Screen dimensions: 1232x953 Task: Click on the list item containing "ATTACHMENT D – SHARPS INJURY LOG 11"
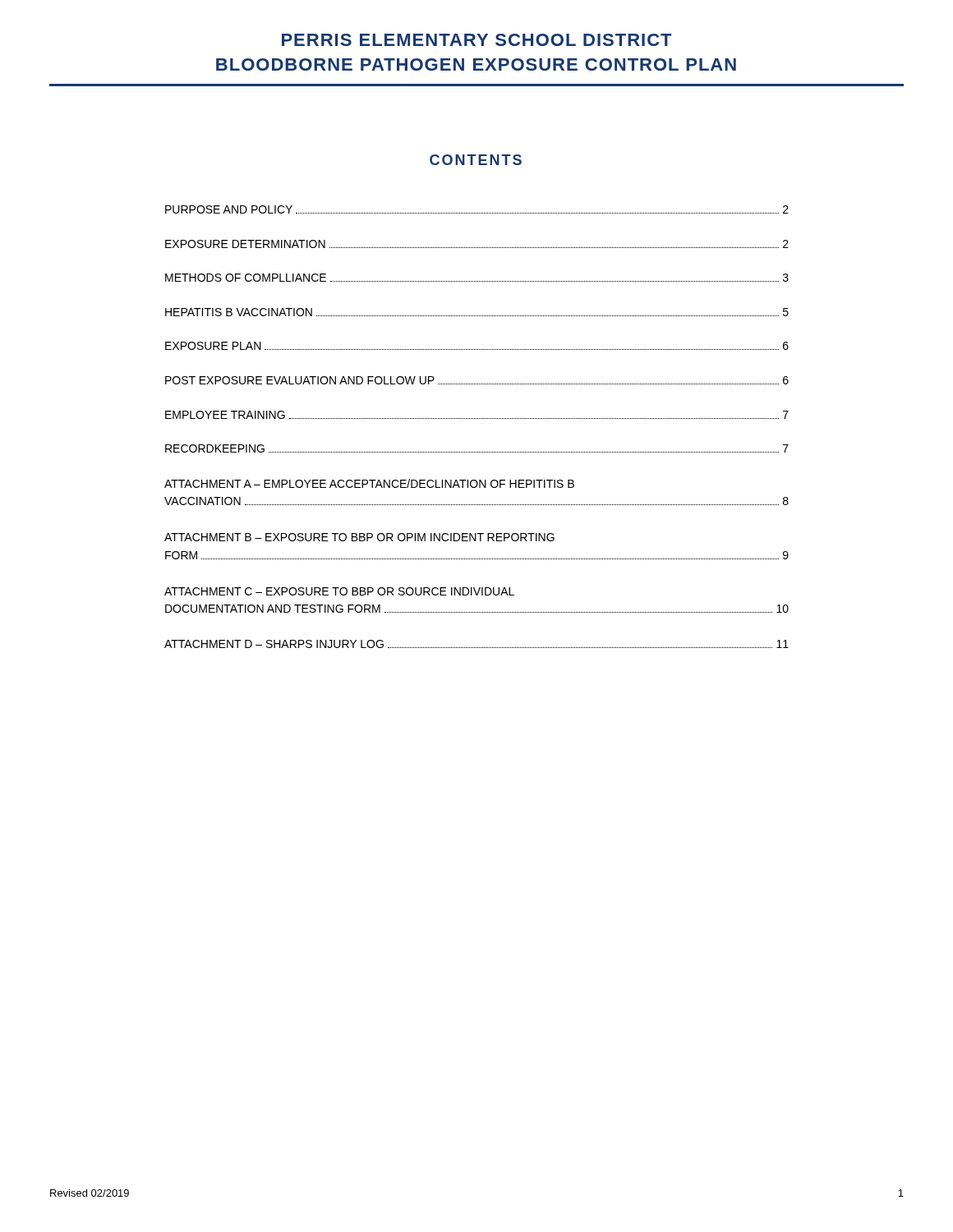tap(476, 644)
